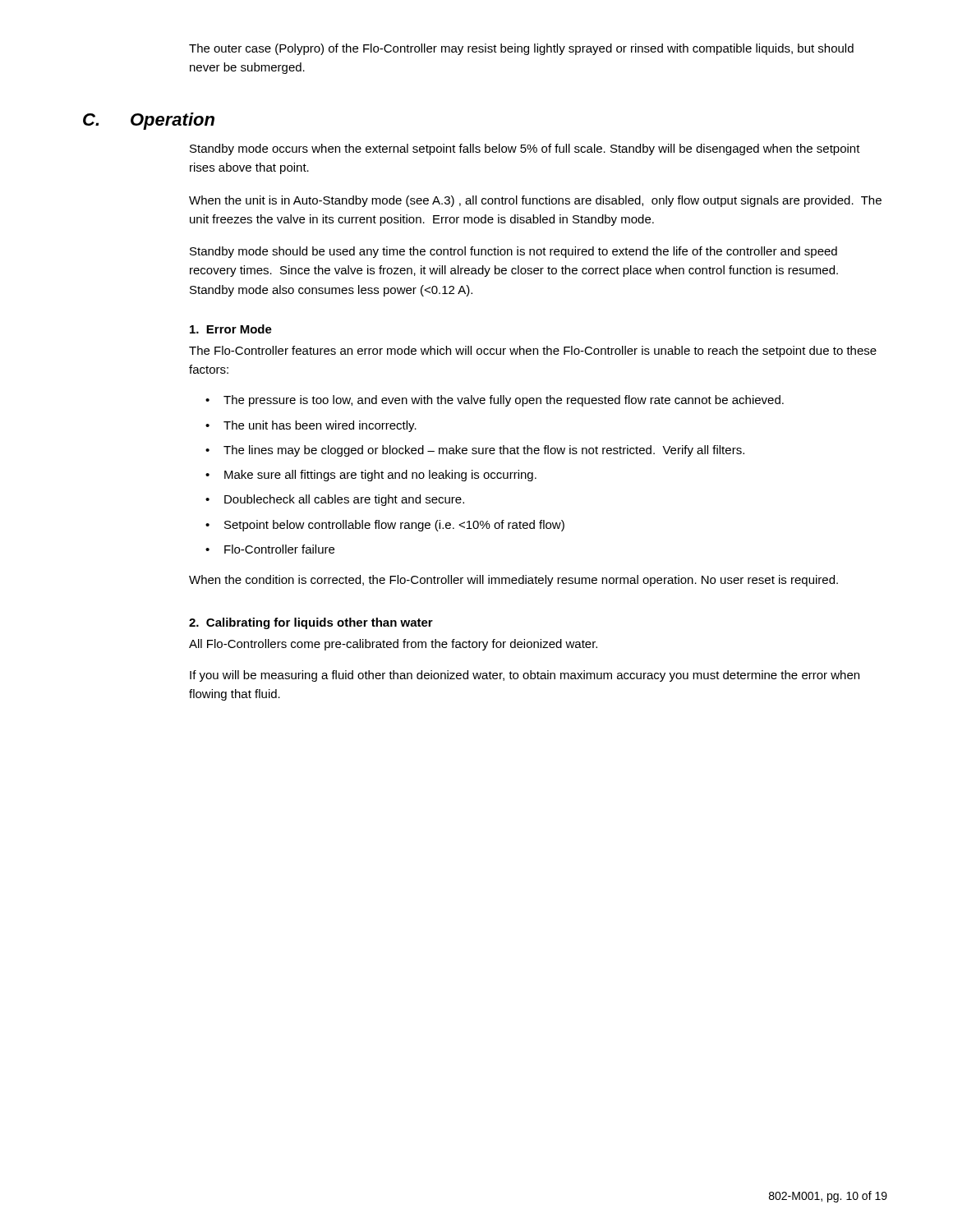Click on the text block containing "If you will be measuring a fluid other"

point(525,684)
